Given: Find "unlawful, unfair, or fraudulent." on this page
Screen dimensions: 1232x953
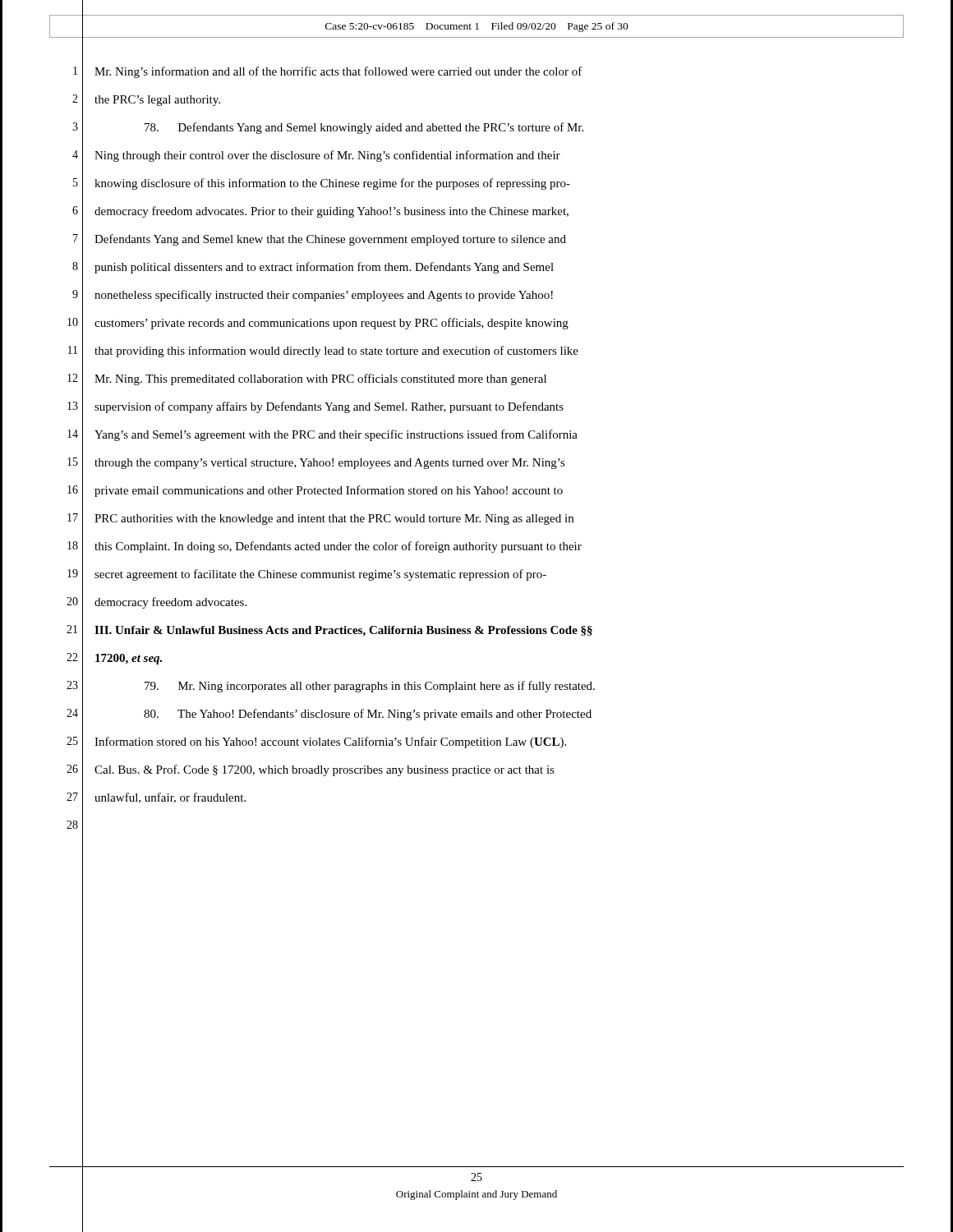Looking at the screenshot, I should 171,798.
